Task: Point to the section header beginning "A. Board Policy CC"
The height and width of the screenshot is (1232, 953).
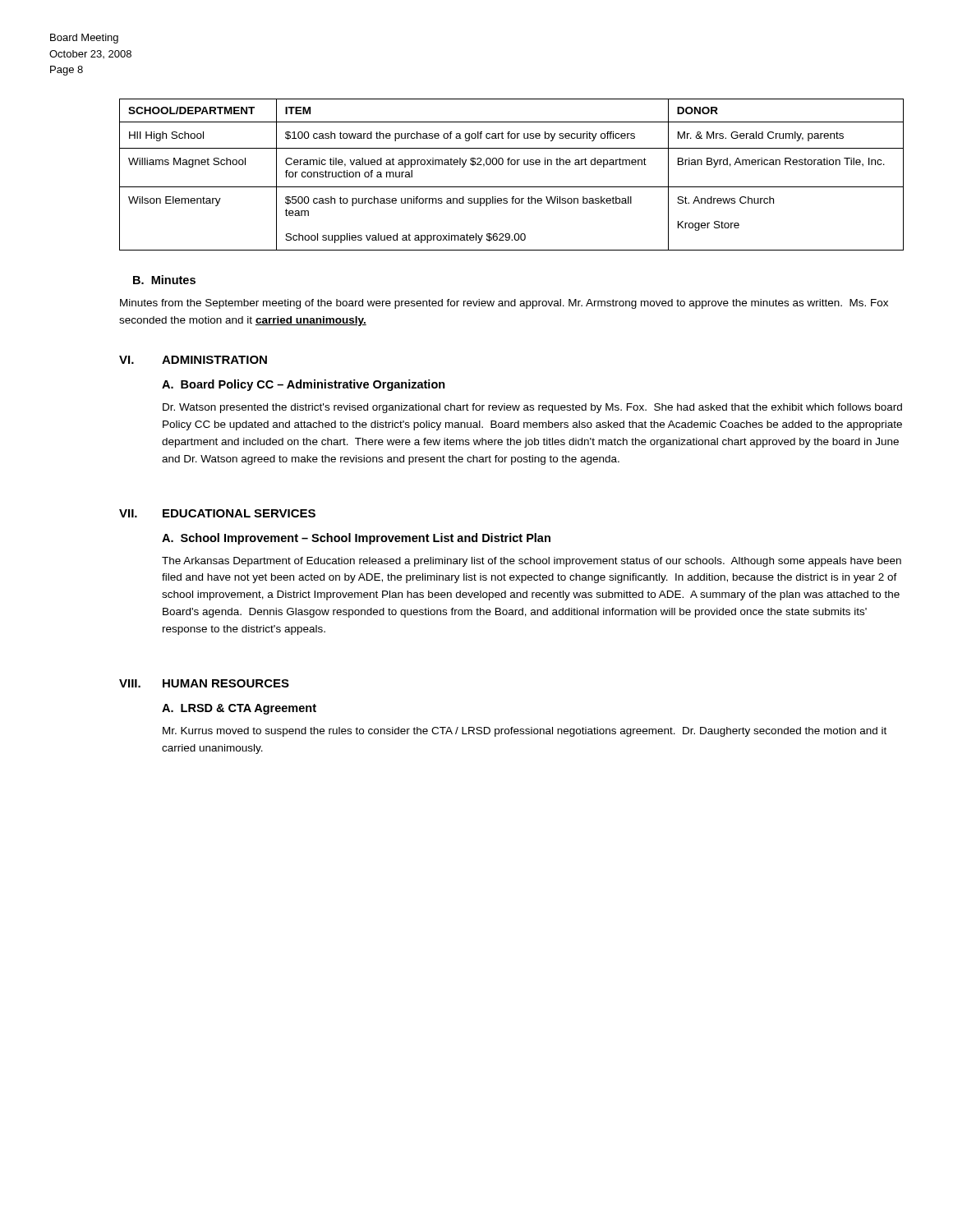Action: pyautogui.click(x=304, y=384)
